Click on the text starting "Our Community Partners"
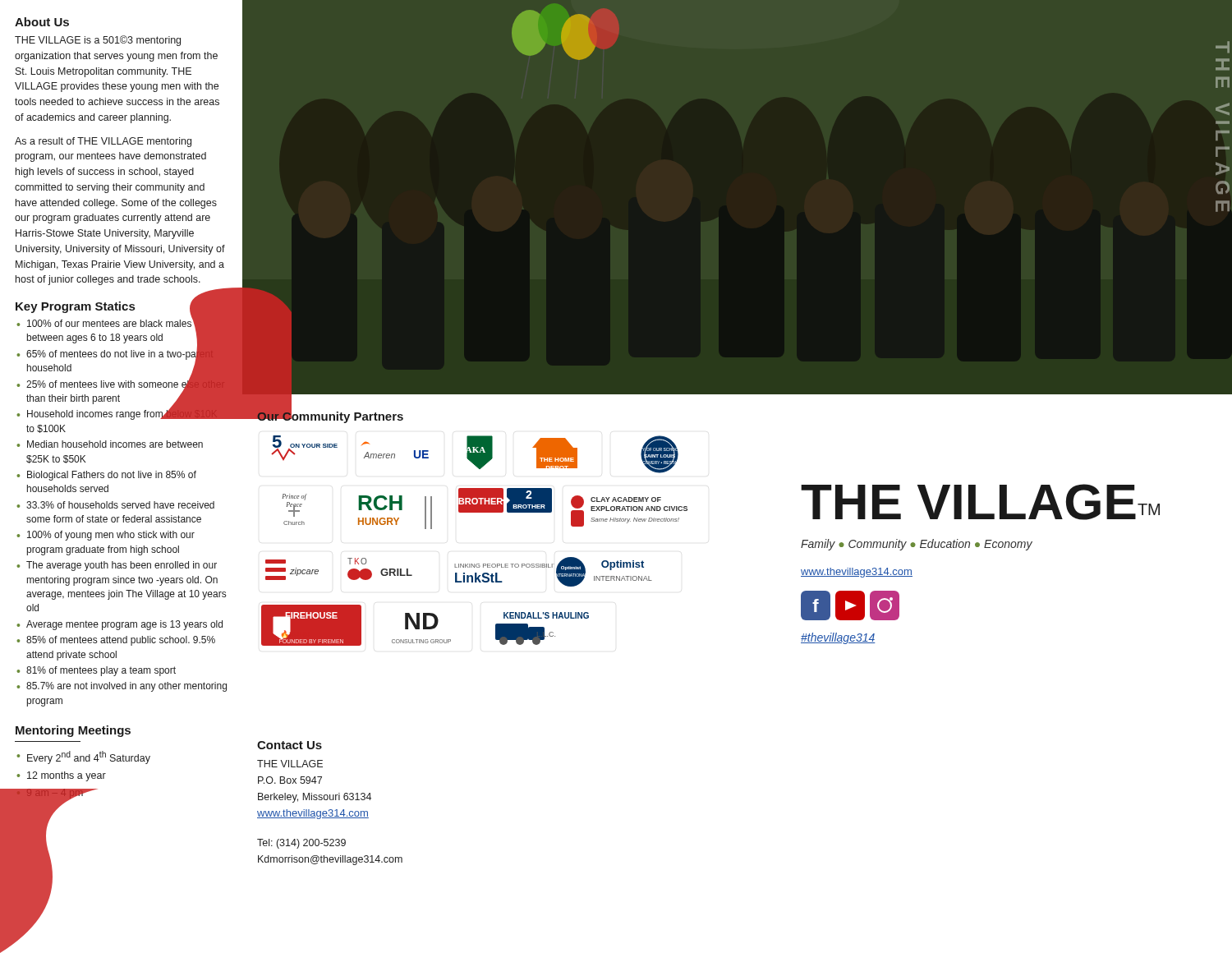The height and width of the screenshot is (953, 1232). click(330, 416)
